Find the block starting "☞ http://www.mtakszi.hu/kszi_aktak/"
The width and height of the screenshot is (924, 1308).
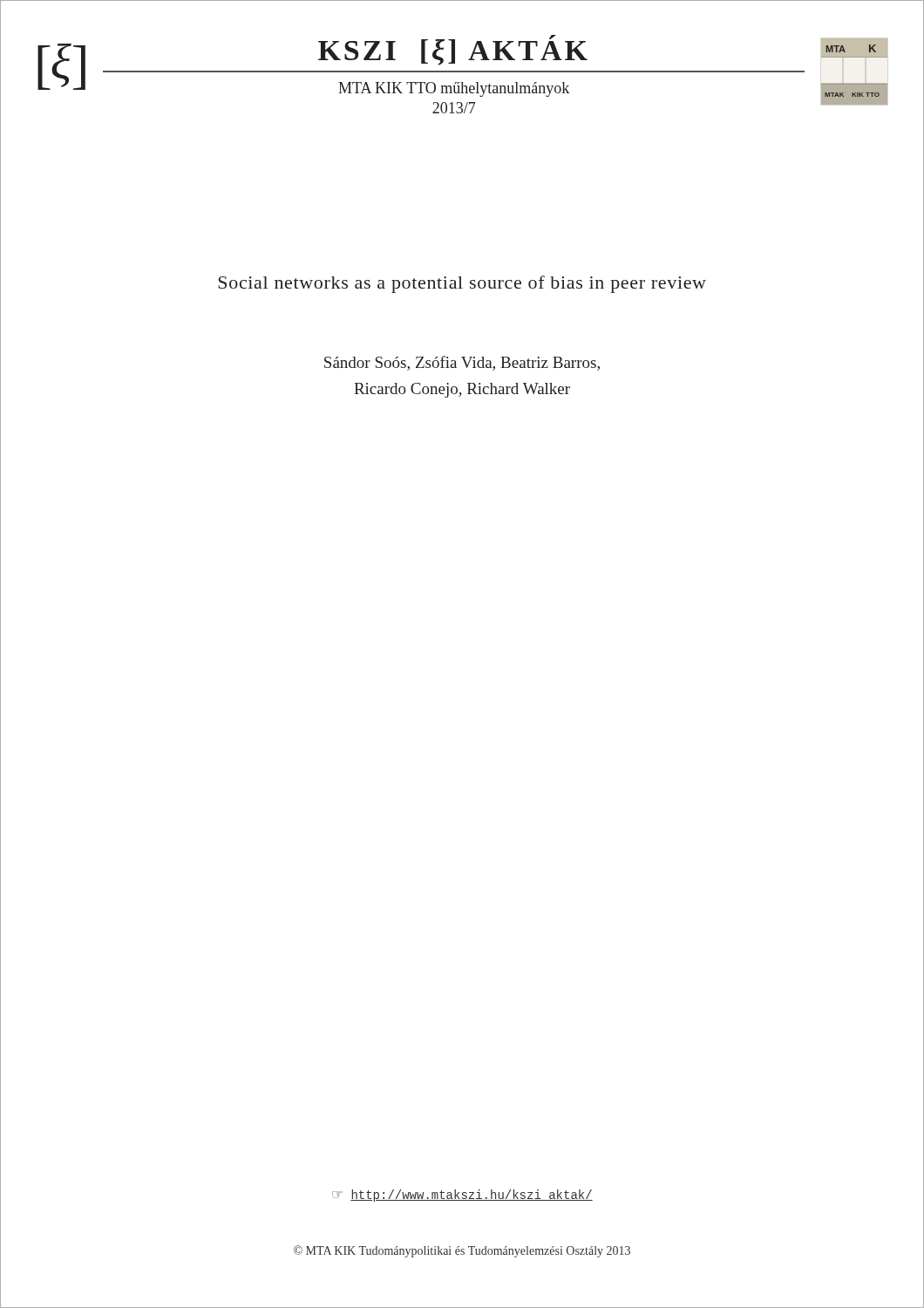(462, 1195)
